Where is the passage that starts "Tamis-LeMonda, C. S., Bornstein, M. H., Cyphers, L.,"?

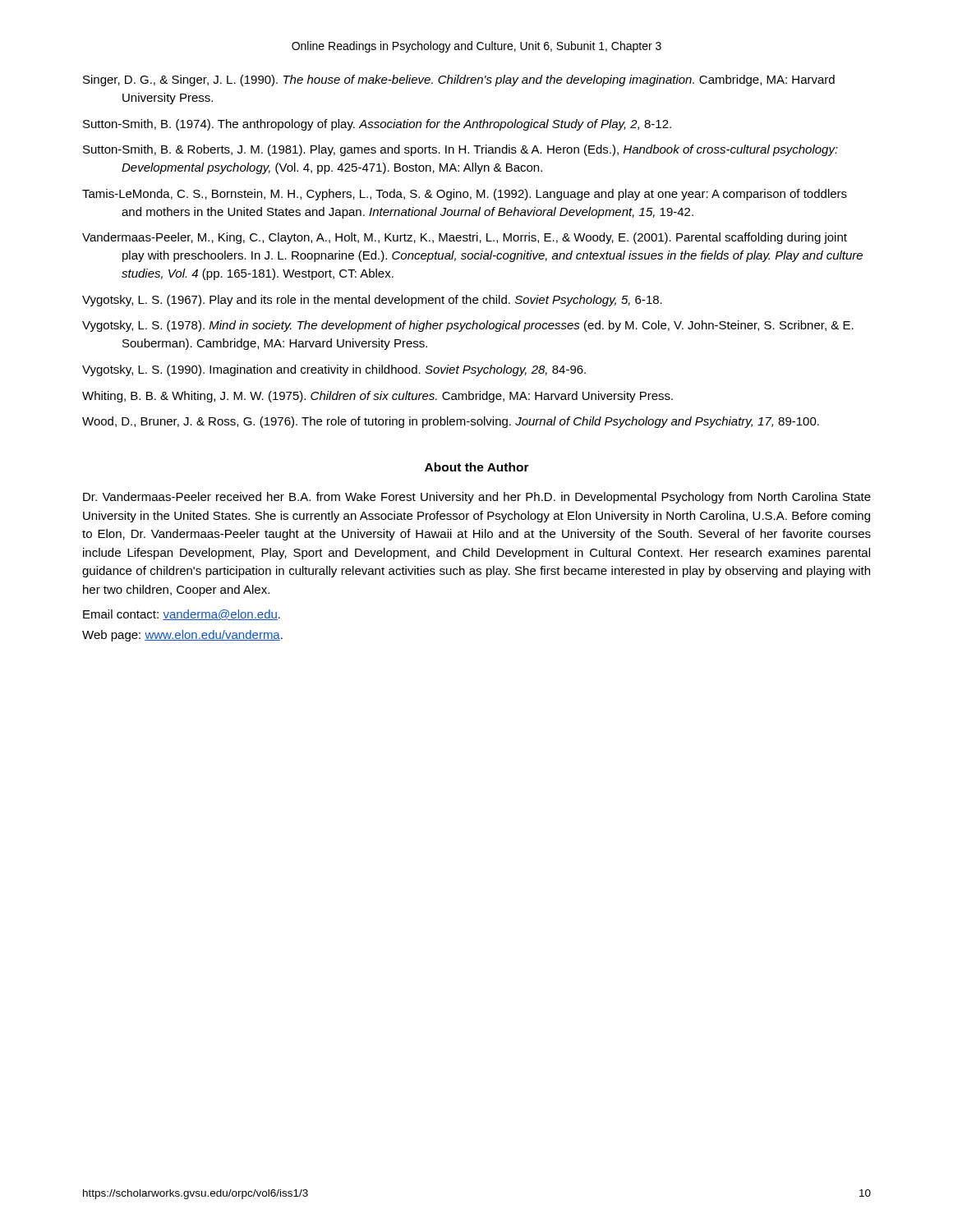pyautogui.click(x=465, y=202)
